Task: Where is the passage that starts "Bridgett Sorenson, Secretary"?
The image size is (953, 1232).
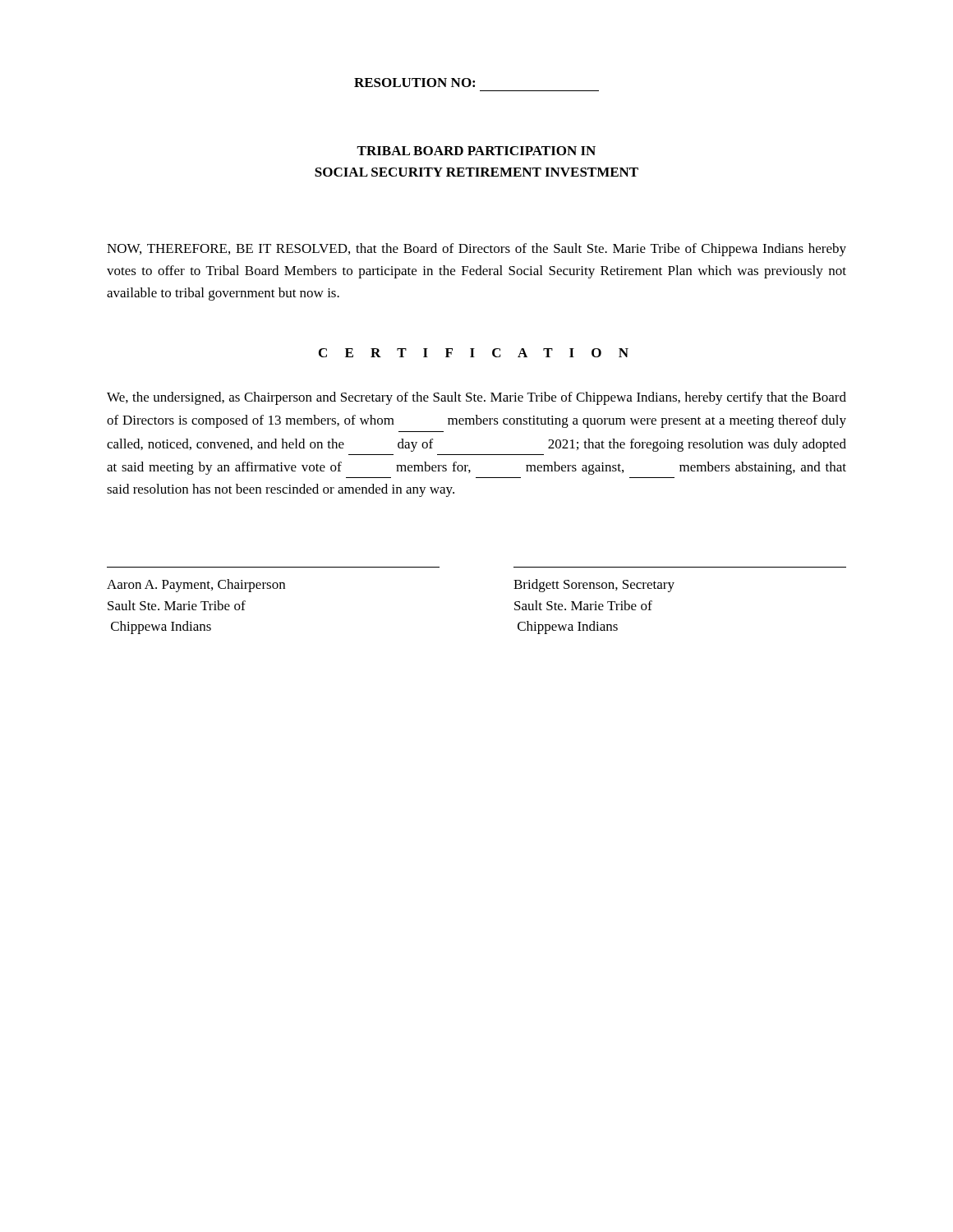Action: coord(594,586)
